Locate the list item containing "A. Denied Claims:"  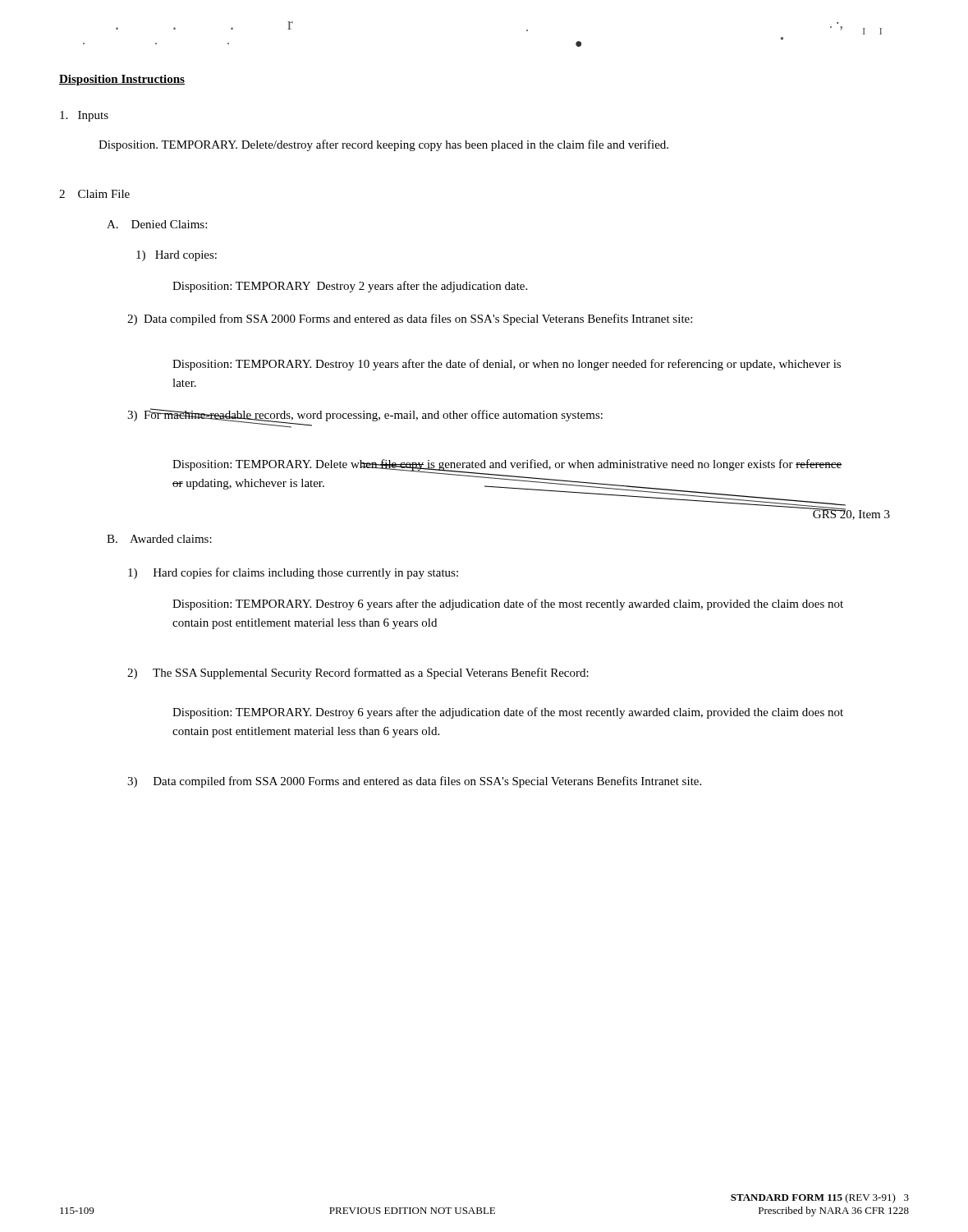(x=157, y=224)
